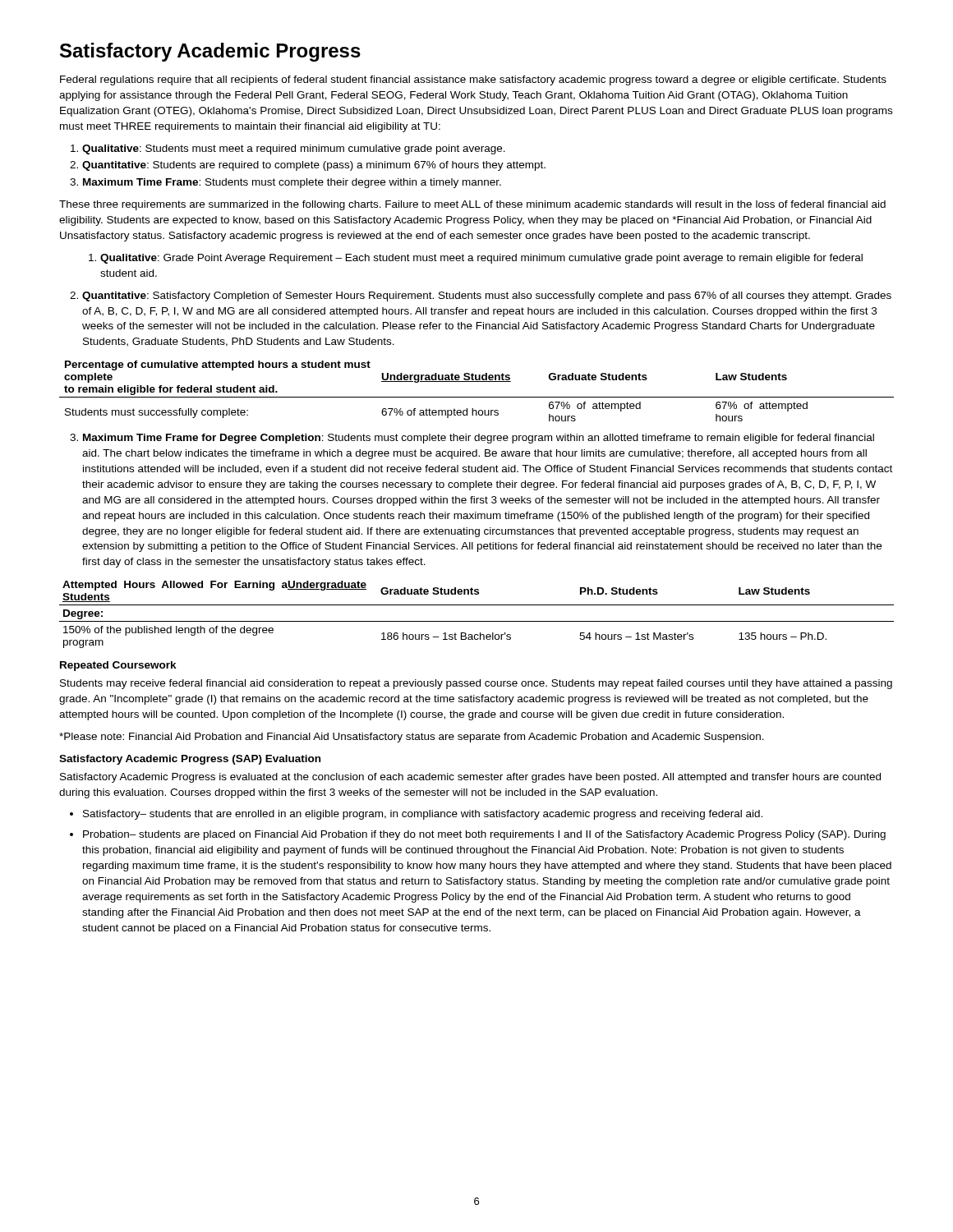The width and height of the screenshot is (953, 1232).
Task: Find the text block starting "Satisfactory Academic Progress (SAP) Evaluation"
Action: pos(190,760)
